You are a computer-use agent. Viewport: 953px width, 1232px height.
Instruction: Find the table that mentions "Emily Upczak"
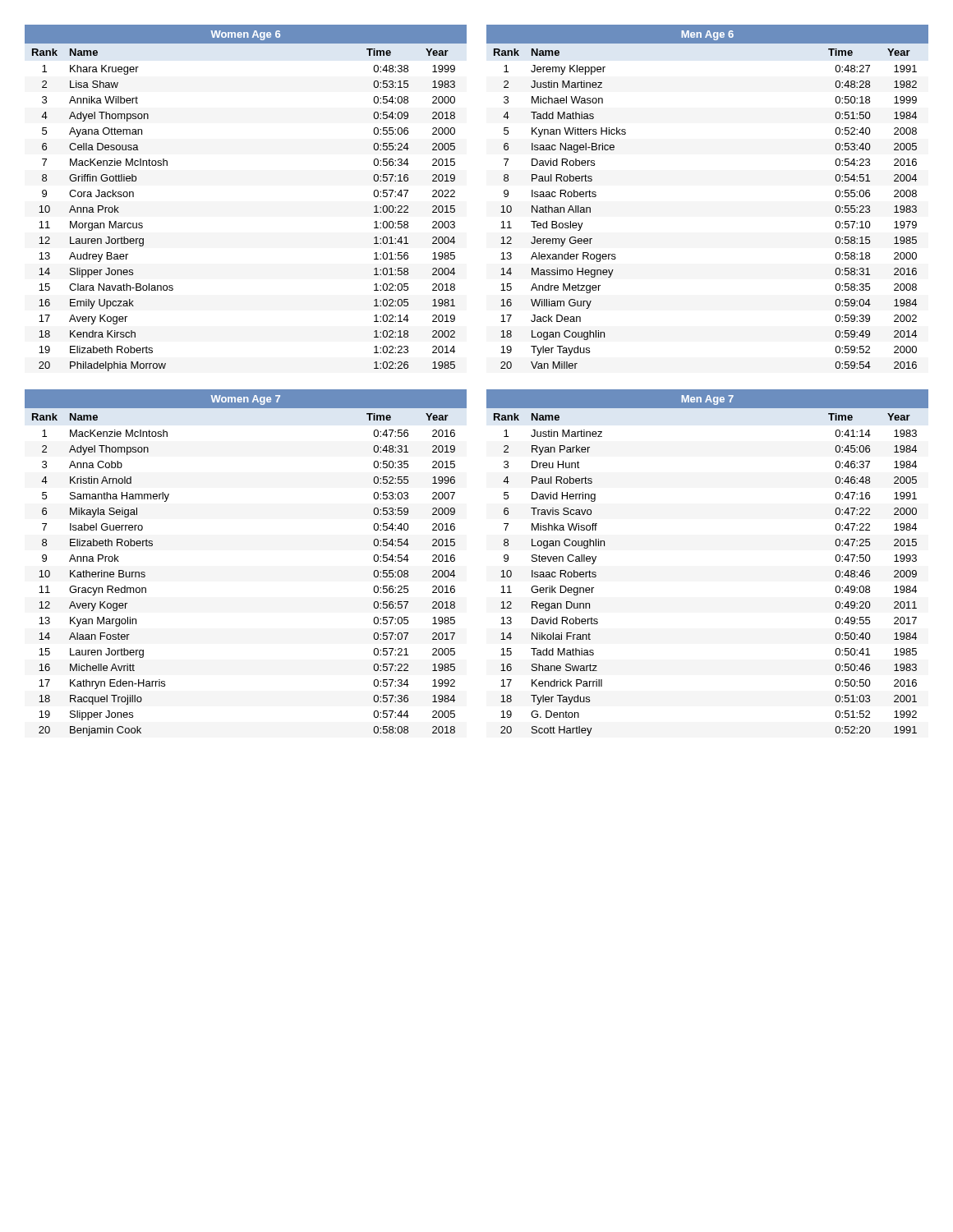pos(246,199)
